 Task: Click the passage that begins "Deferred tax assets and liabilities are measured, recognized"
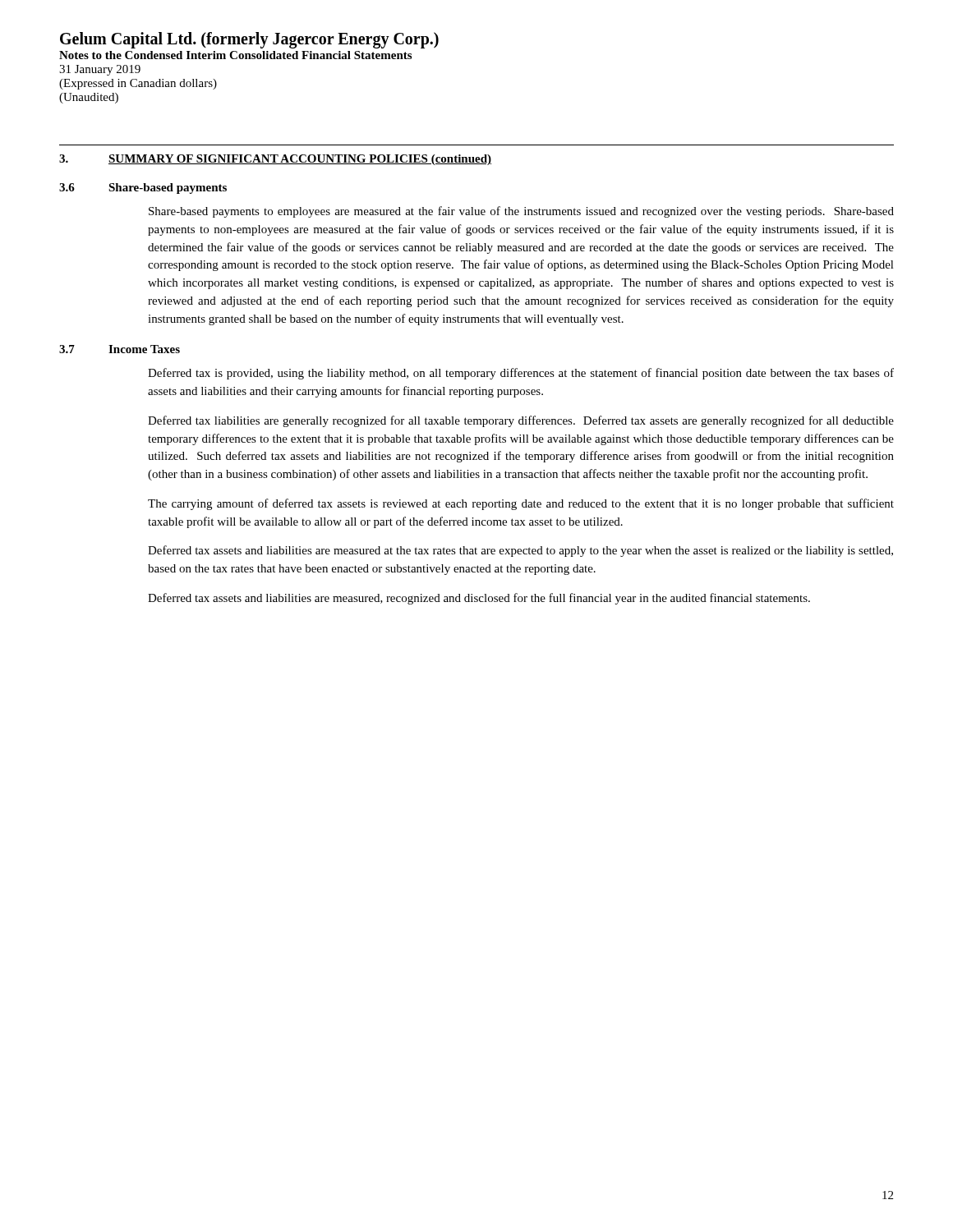click(x=479, y=598)
